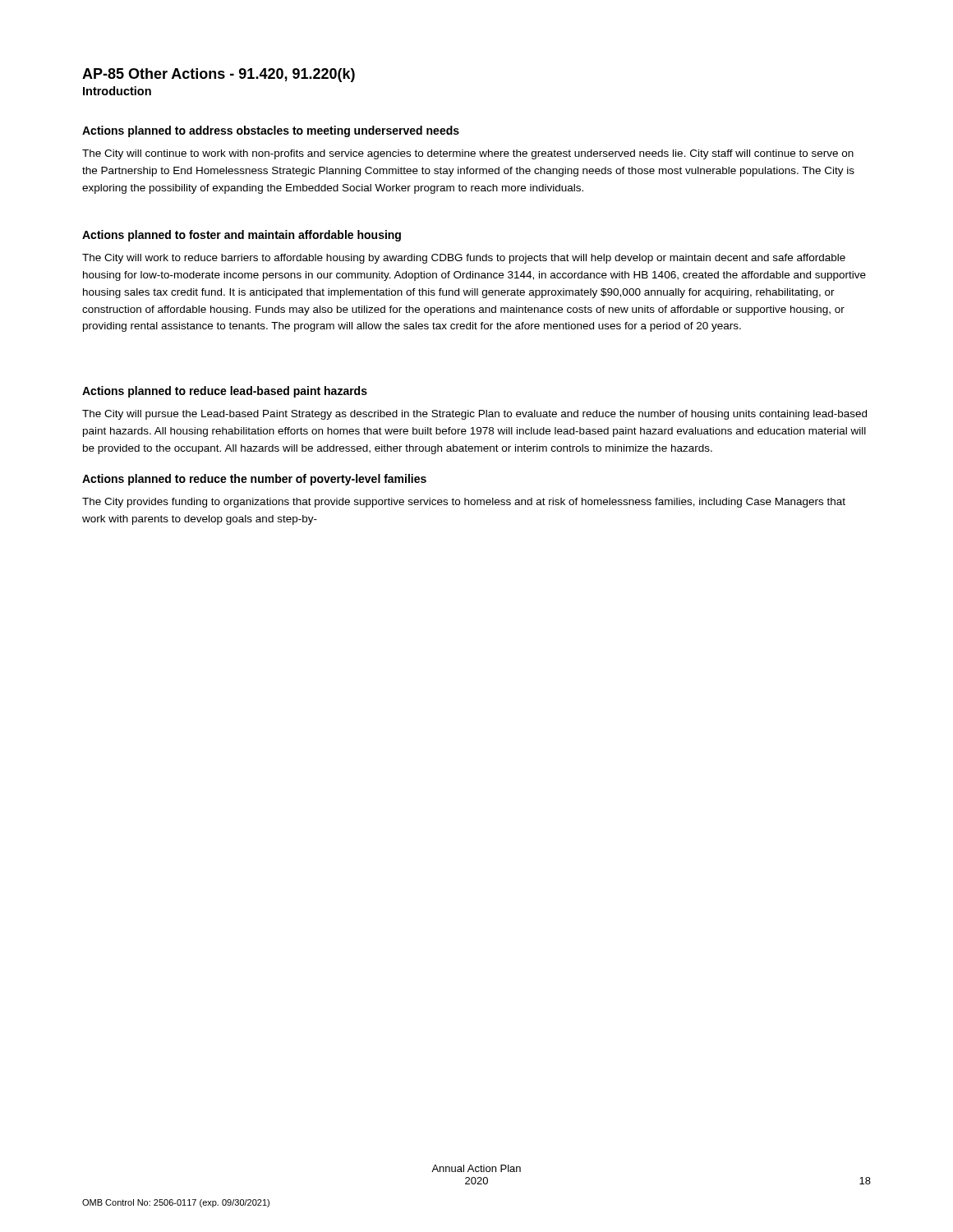Locate the block of text that opens with "The City will continue to work with non-profits"
The height and width of the screenshot is (1232, 953).
click(x=468, y=170)
